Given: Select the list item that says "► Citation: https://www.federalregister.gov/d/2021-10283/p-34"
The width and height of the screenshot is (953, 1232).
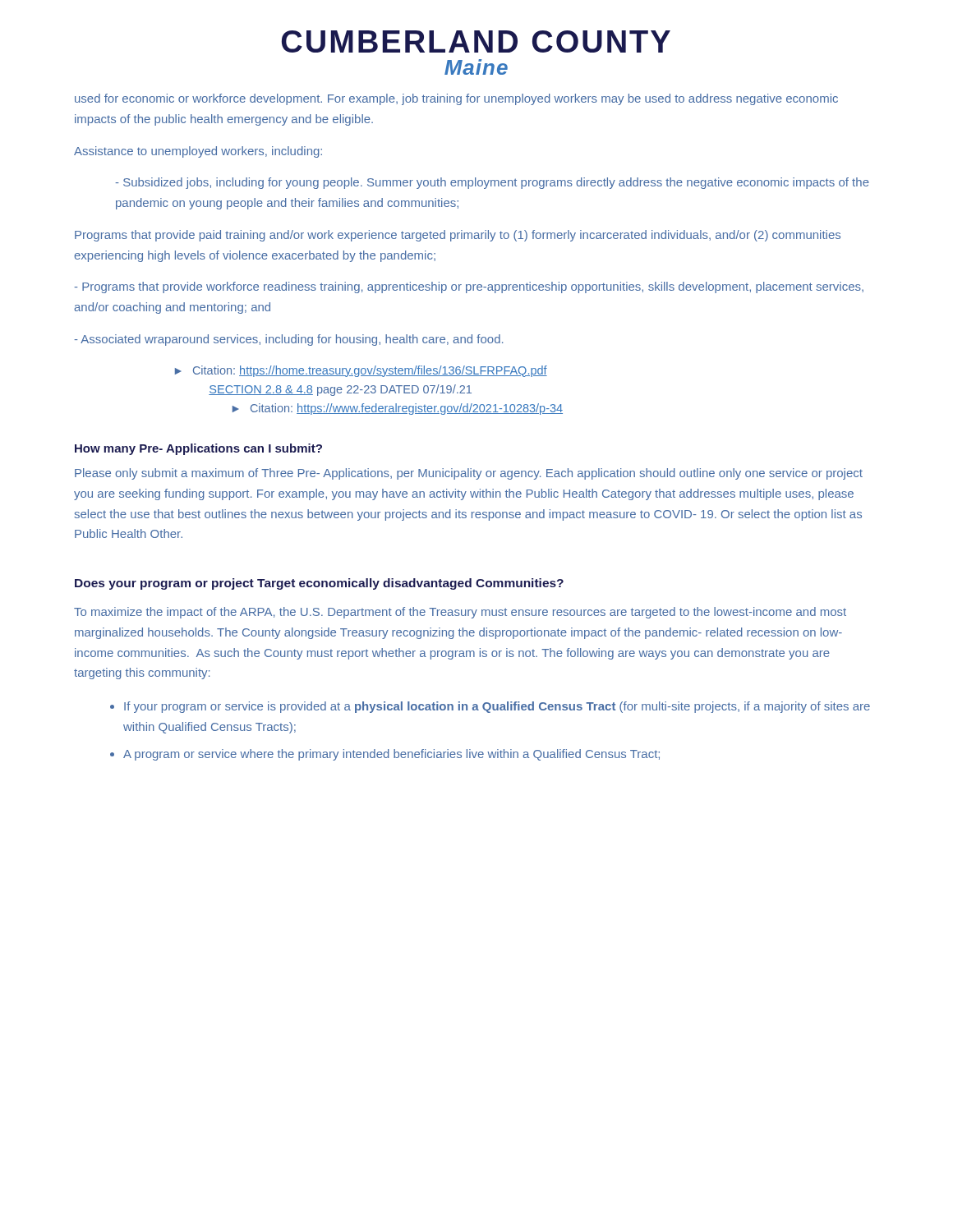Looking at the screenshot, I should pos(396,408).
